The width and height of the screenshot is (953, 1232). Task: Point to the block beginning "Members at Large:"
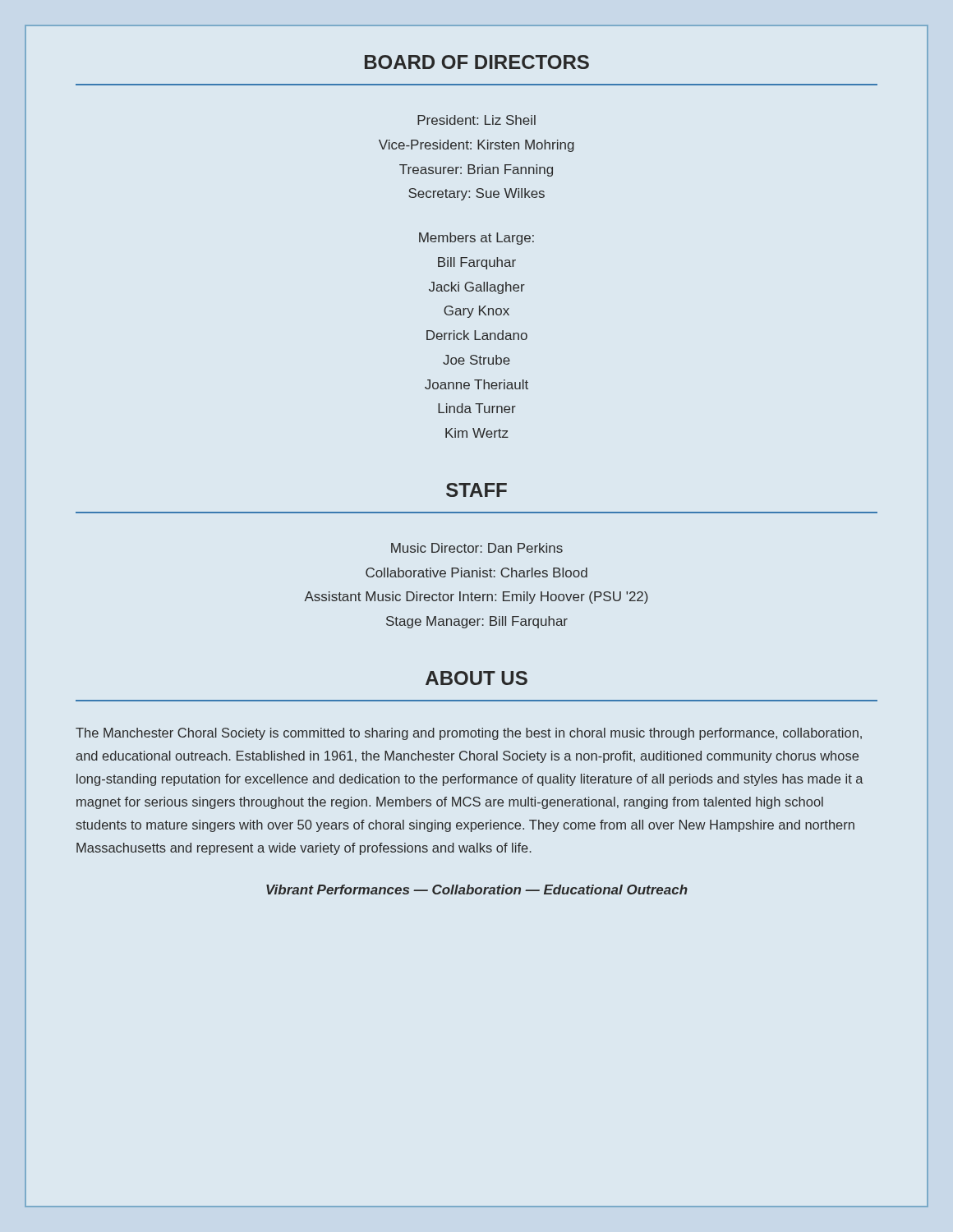pos(476,336)
